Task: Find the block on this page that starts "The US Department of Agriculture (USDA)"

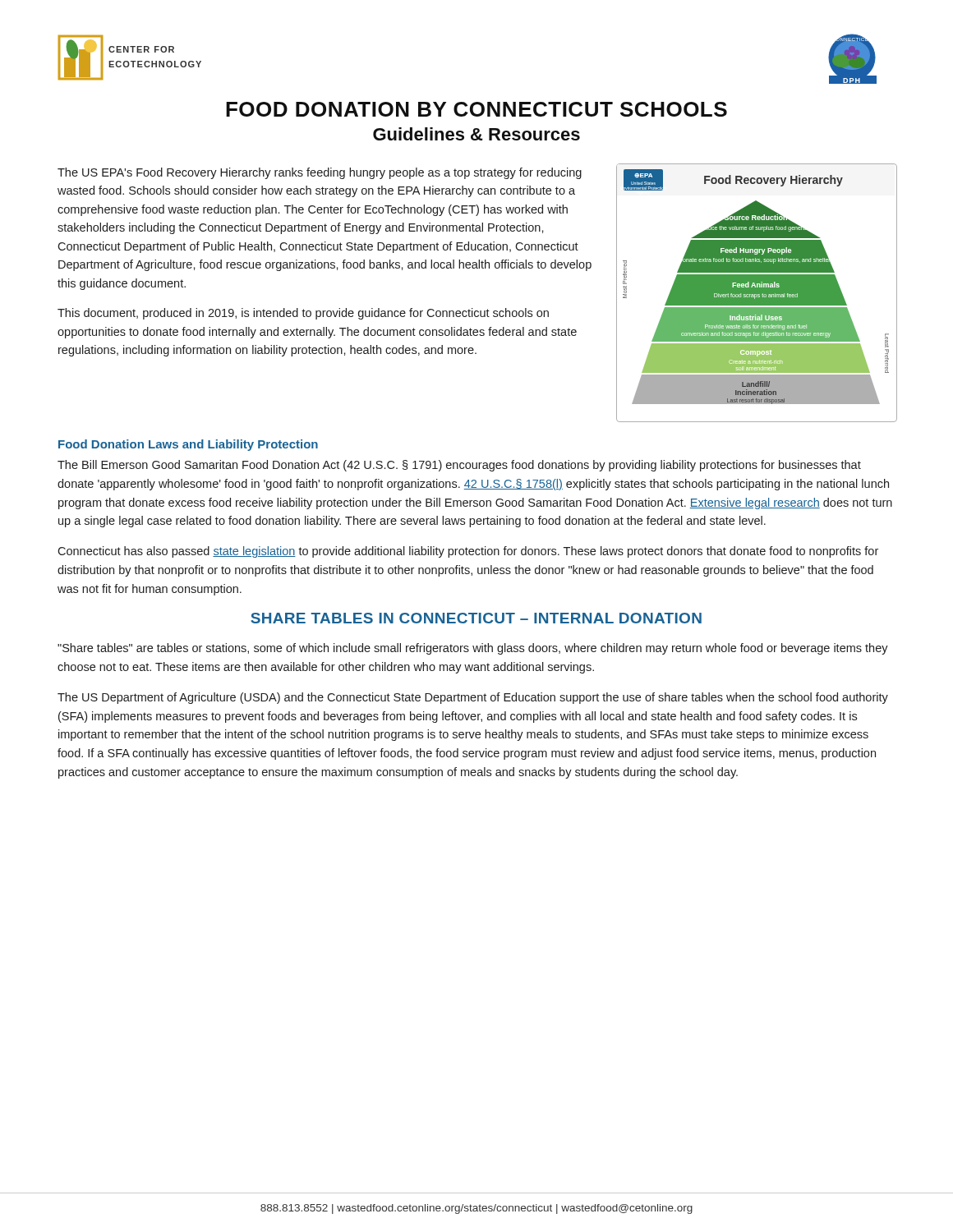Action: point(473,734)
